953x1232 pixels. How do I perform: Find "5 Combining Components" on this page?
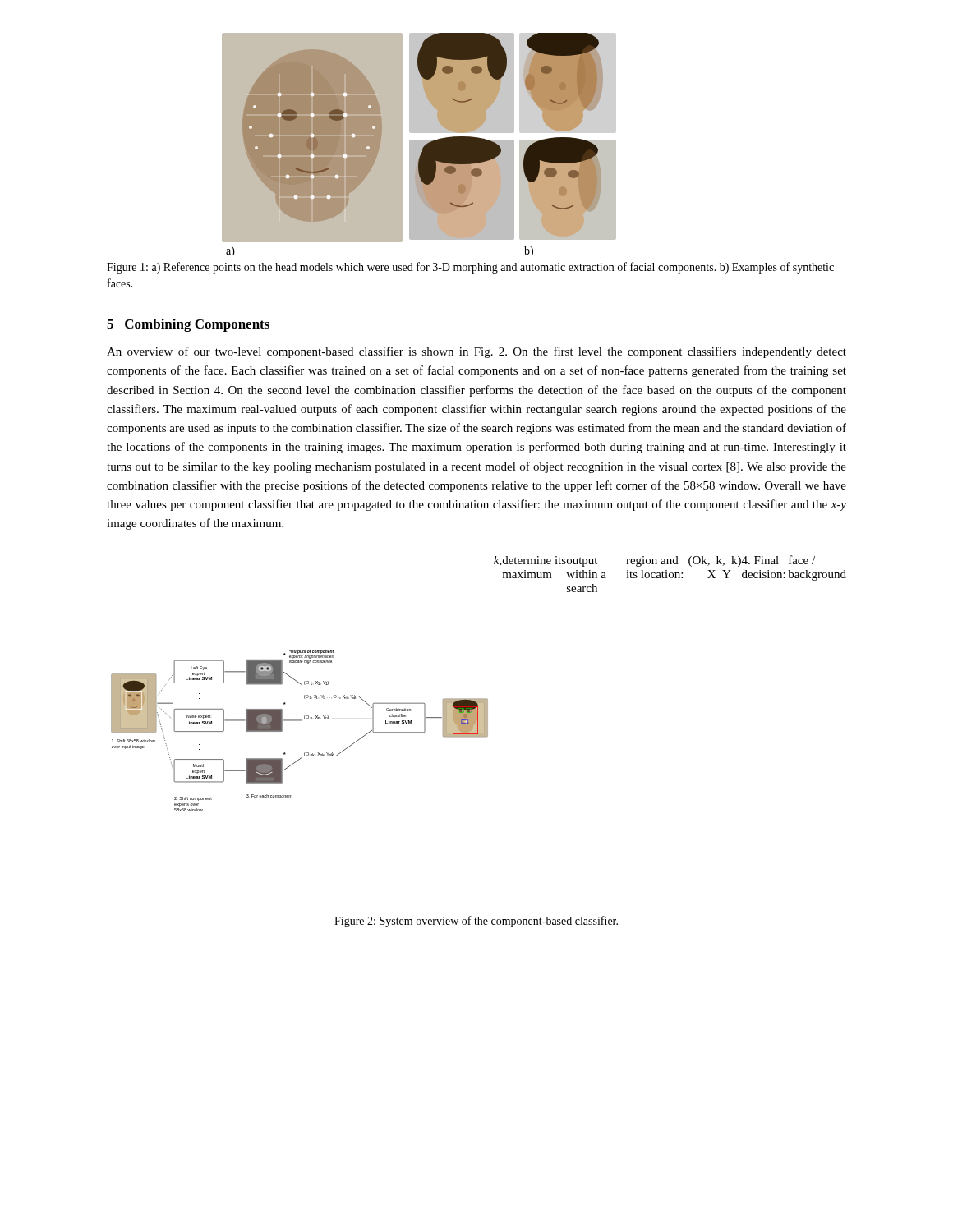(x=188, y=324)
